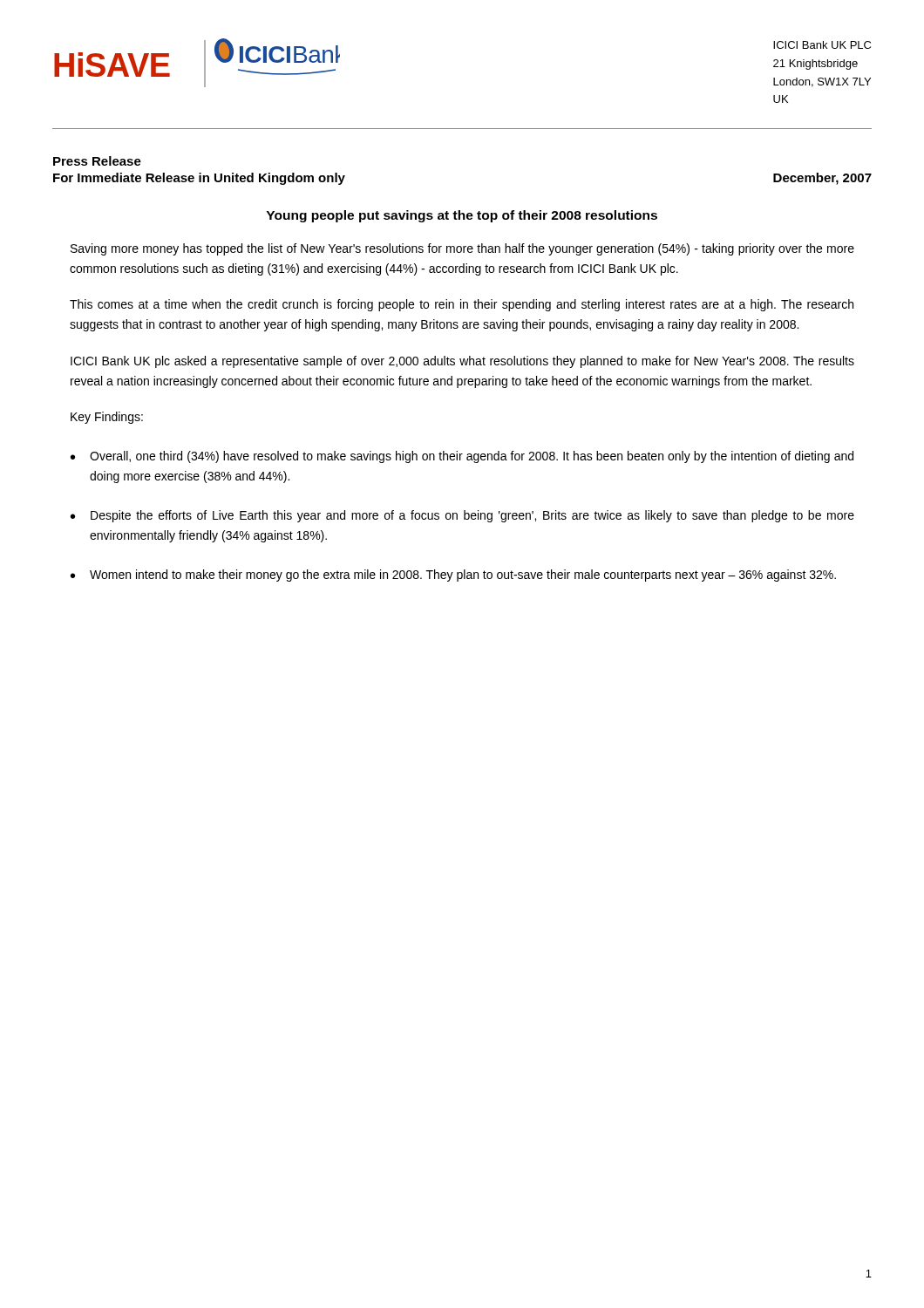Where does it say "Key Findings:"?
The height and width of the screenshot is (1308, 924).
(x=107, y=417)
